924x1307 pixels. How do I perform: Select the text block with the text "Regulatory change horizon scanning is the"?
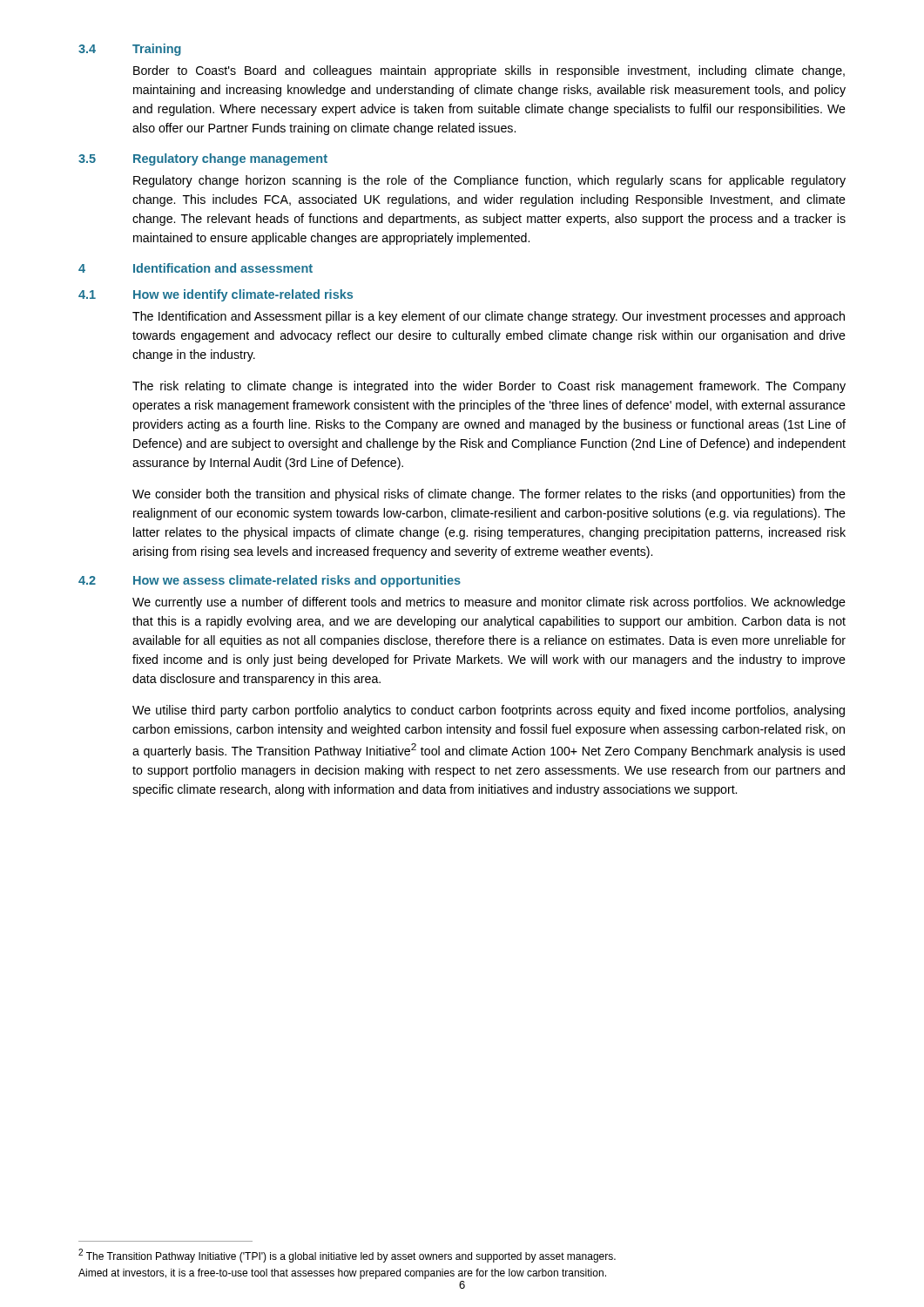click(462, 209)
